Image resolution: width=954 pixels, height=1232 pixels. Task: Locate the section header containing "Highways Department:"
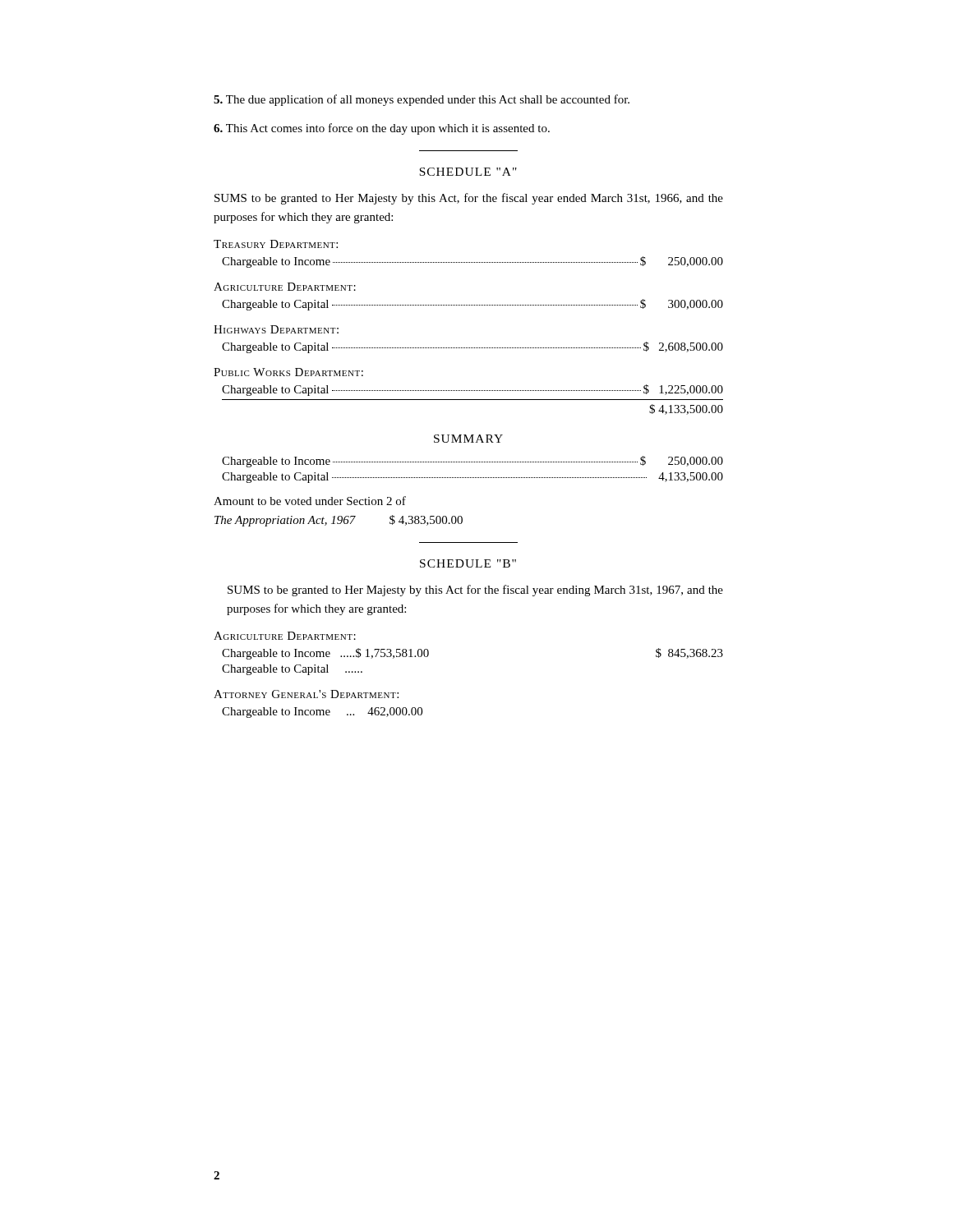tap(277, 329)
